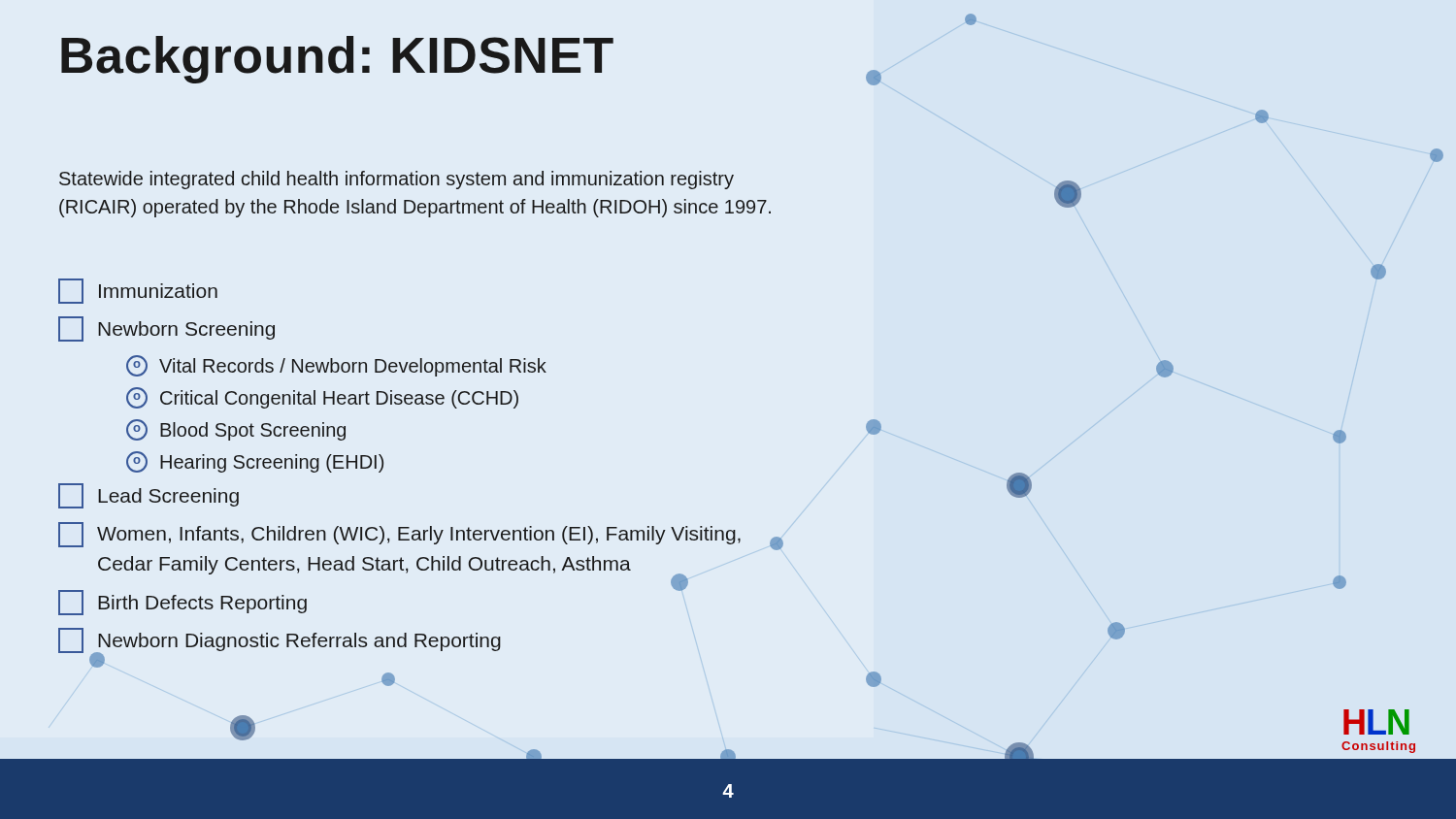Find the list item with the text "o Critical Congenital Heart"
This screenshot has width=1456, height=819.
click(323, 398)
